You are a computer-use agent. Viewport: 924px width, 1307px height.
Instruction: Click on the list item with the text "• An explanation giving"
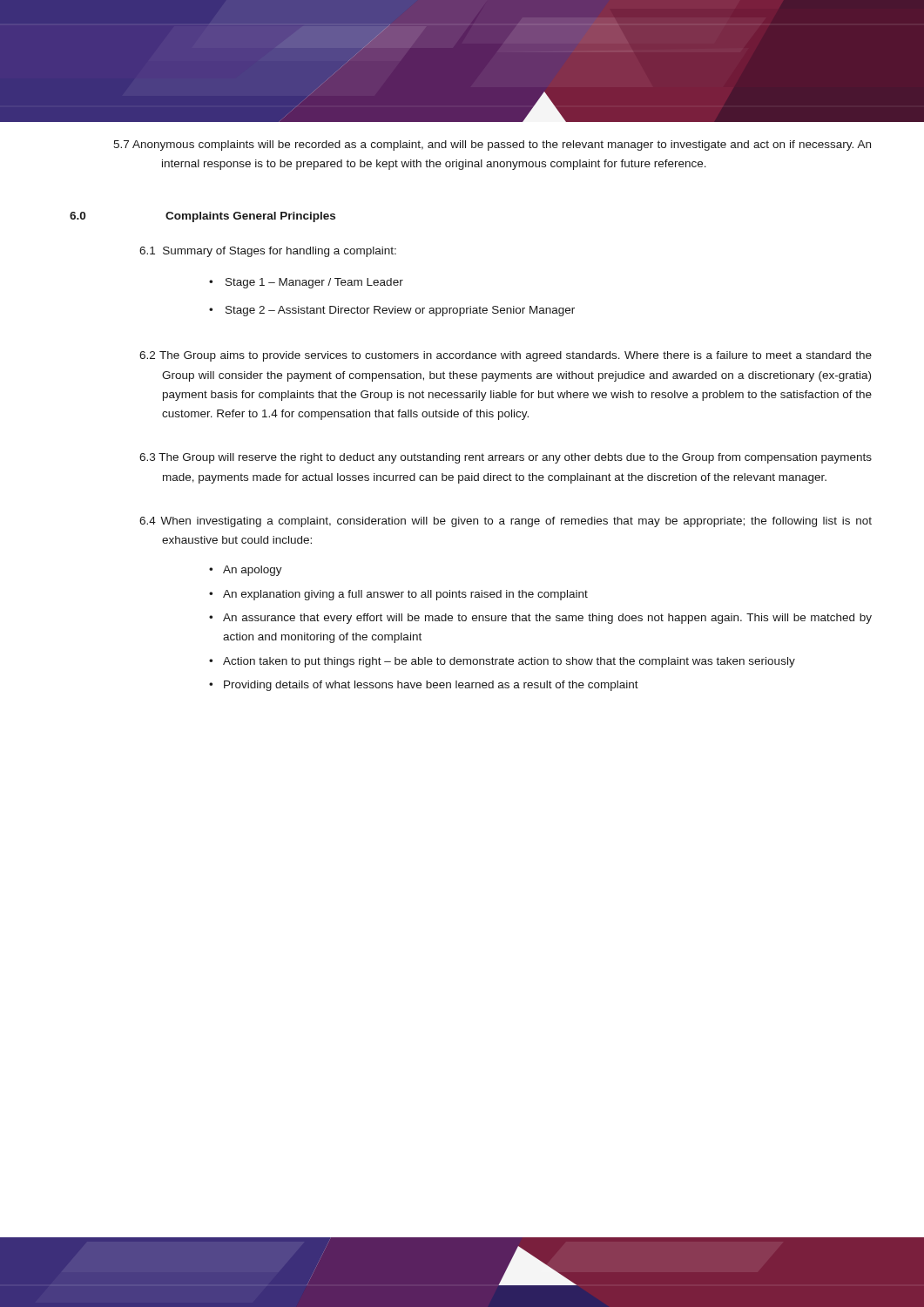(x=398, y=594)
